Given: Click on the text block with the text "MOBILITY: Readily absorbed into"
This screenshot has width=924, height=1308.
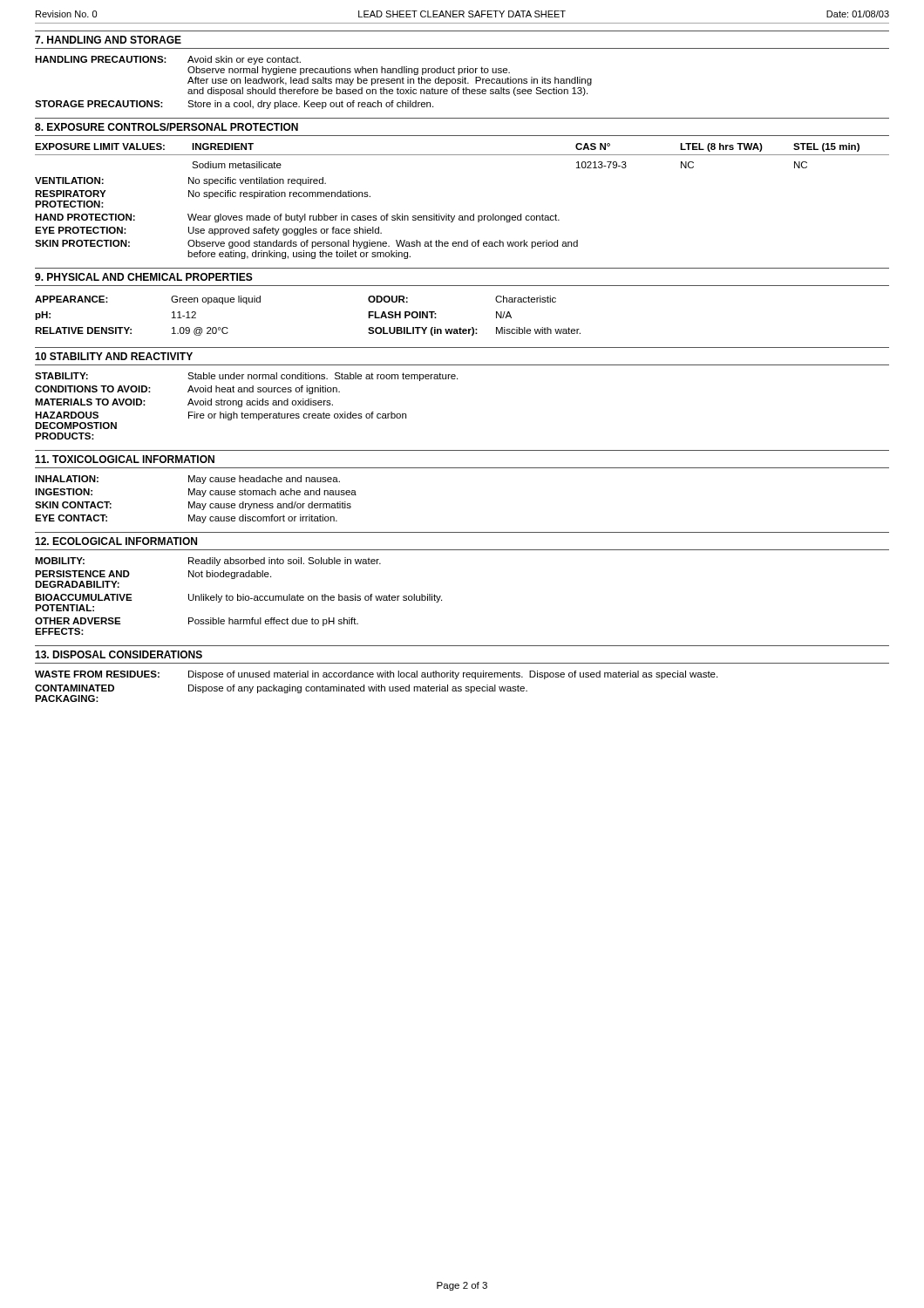Looking at the screenshot, I should pyautogui.click(x=462, y=561).
